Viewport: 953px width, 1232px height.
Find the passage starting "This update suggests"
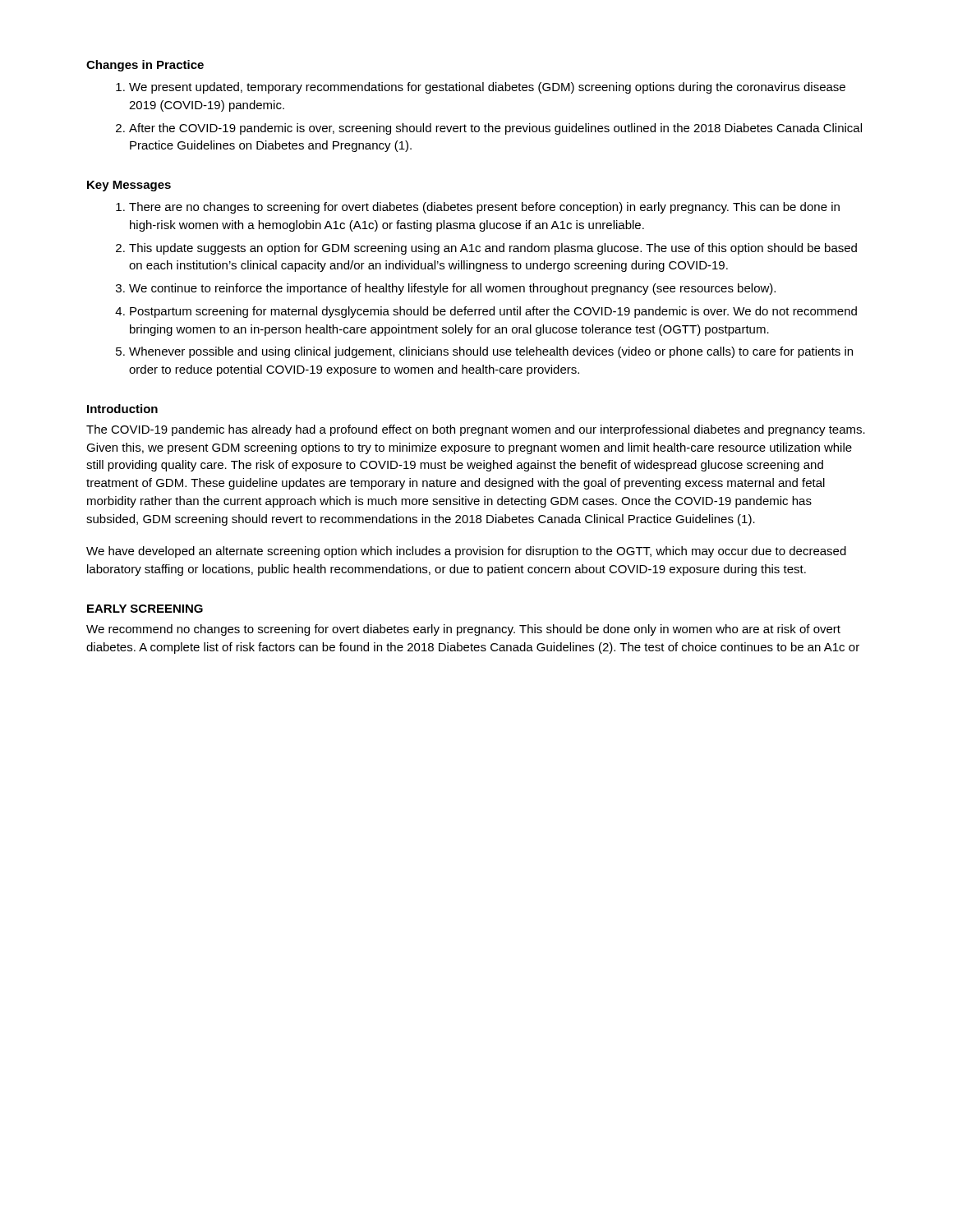pos(498,257)
